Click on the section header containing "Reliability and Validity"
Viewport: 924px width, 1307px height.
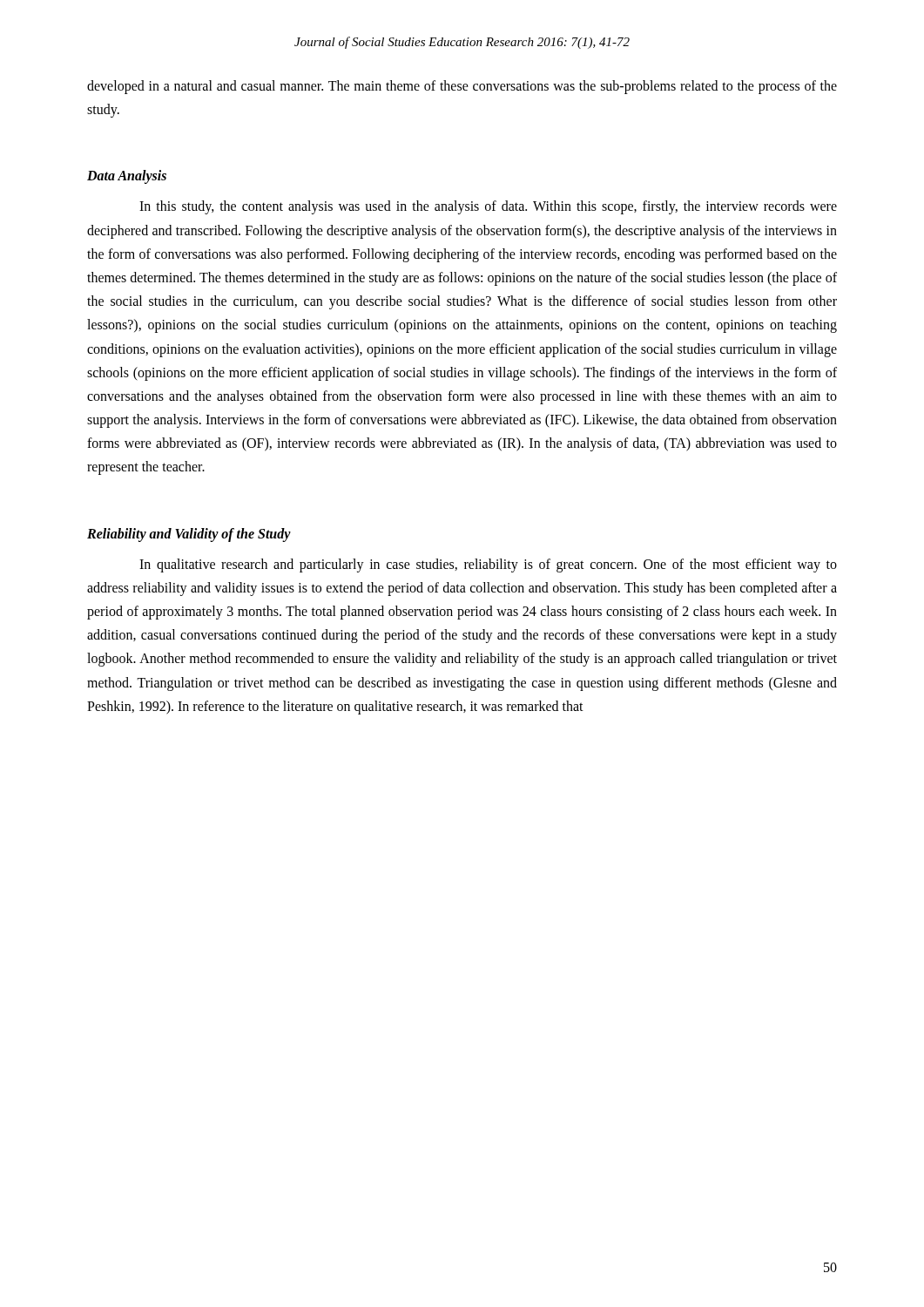pos(189,533)
